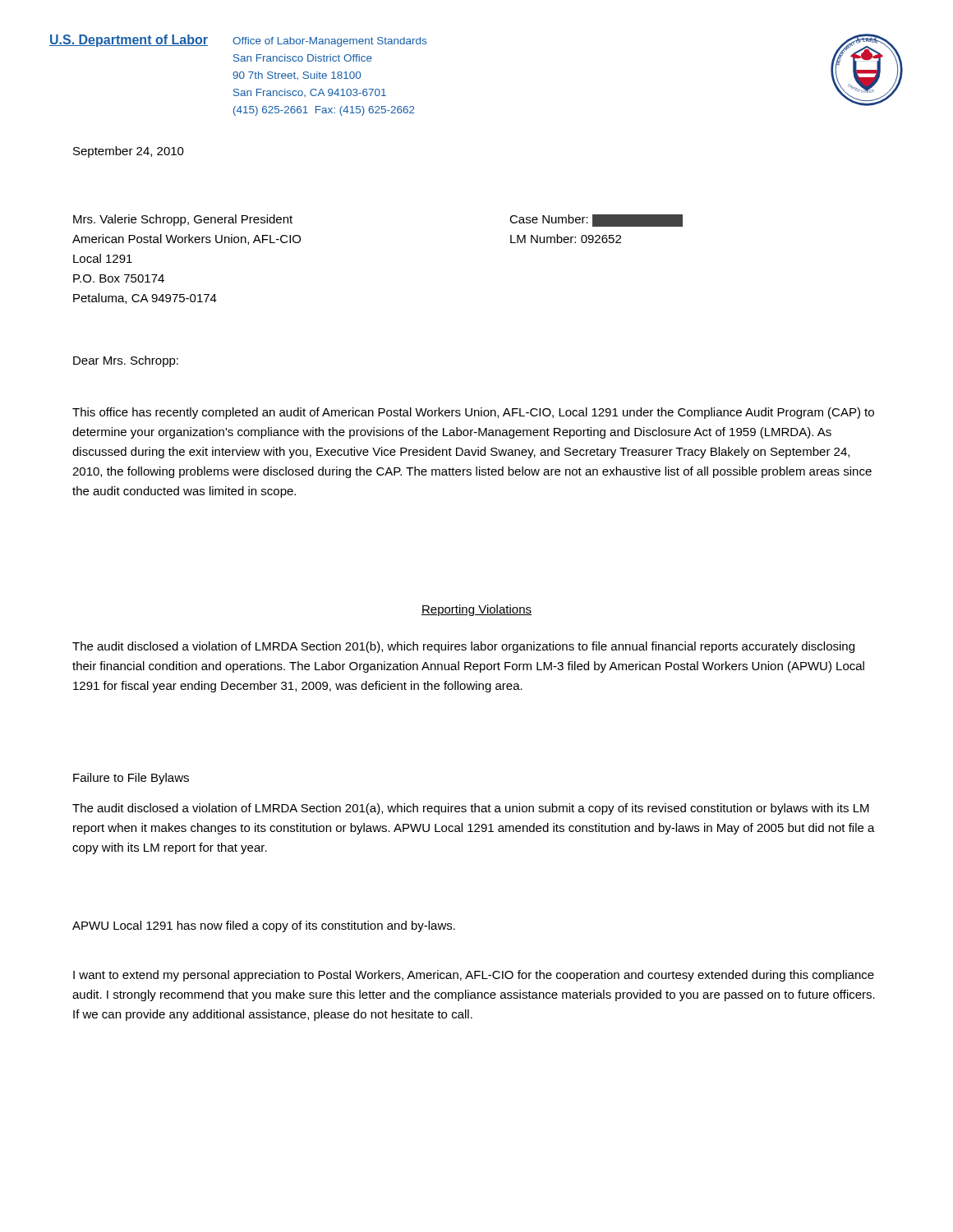Navigate to the block starting "APWU Local 1291"

point(264,925)
